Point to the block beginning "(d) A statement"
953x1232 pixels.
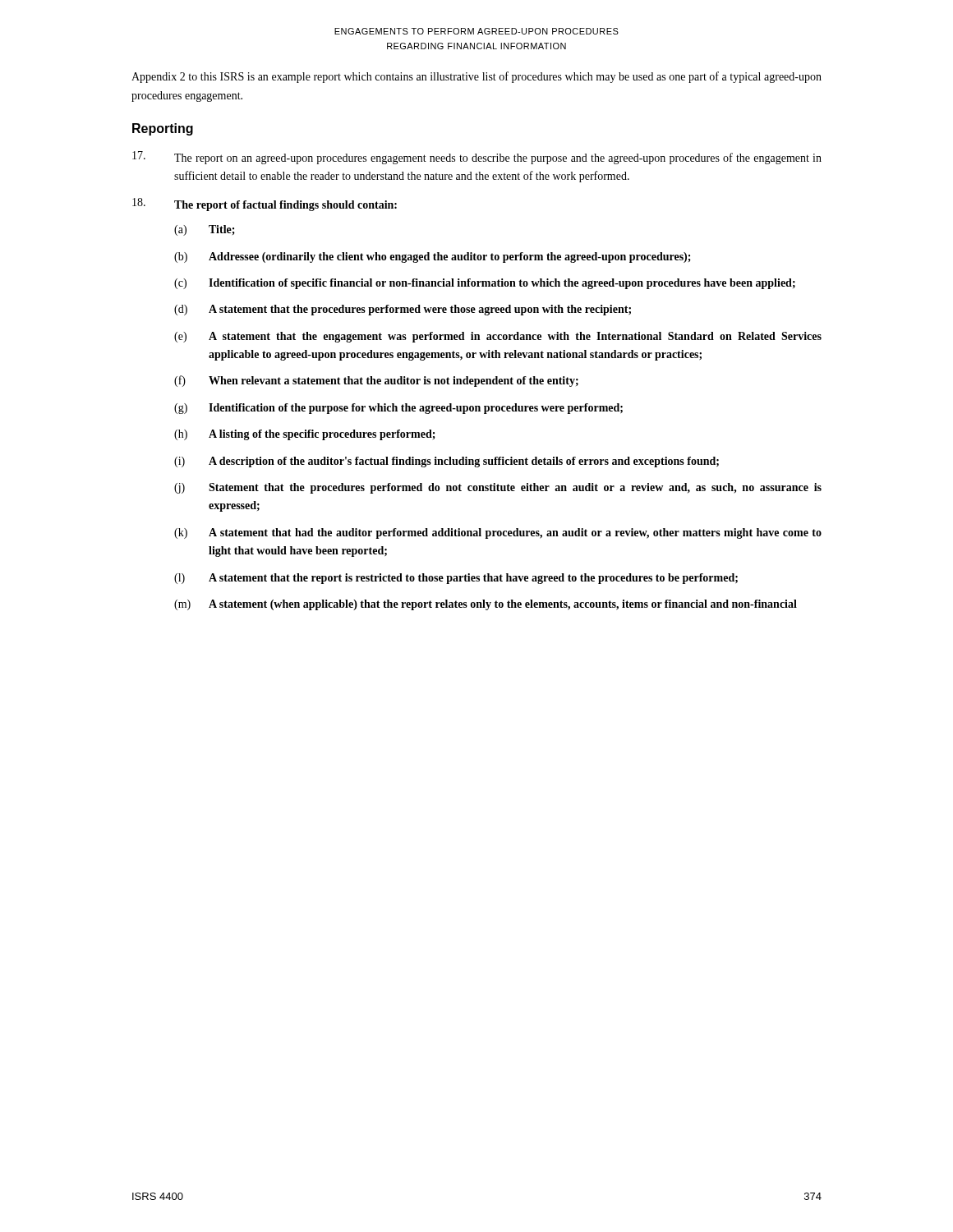(498, 310)
